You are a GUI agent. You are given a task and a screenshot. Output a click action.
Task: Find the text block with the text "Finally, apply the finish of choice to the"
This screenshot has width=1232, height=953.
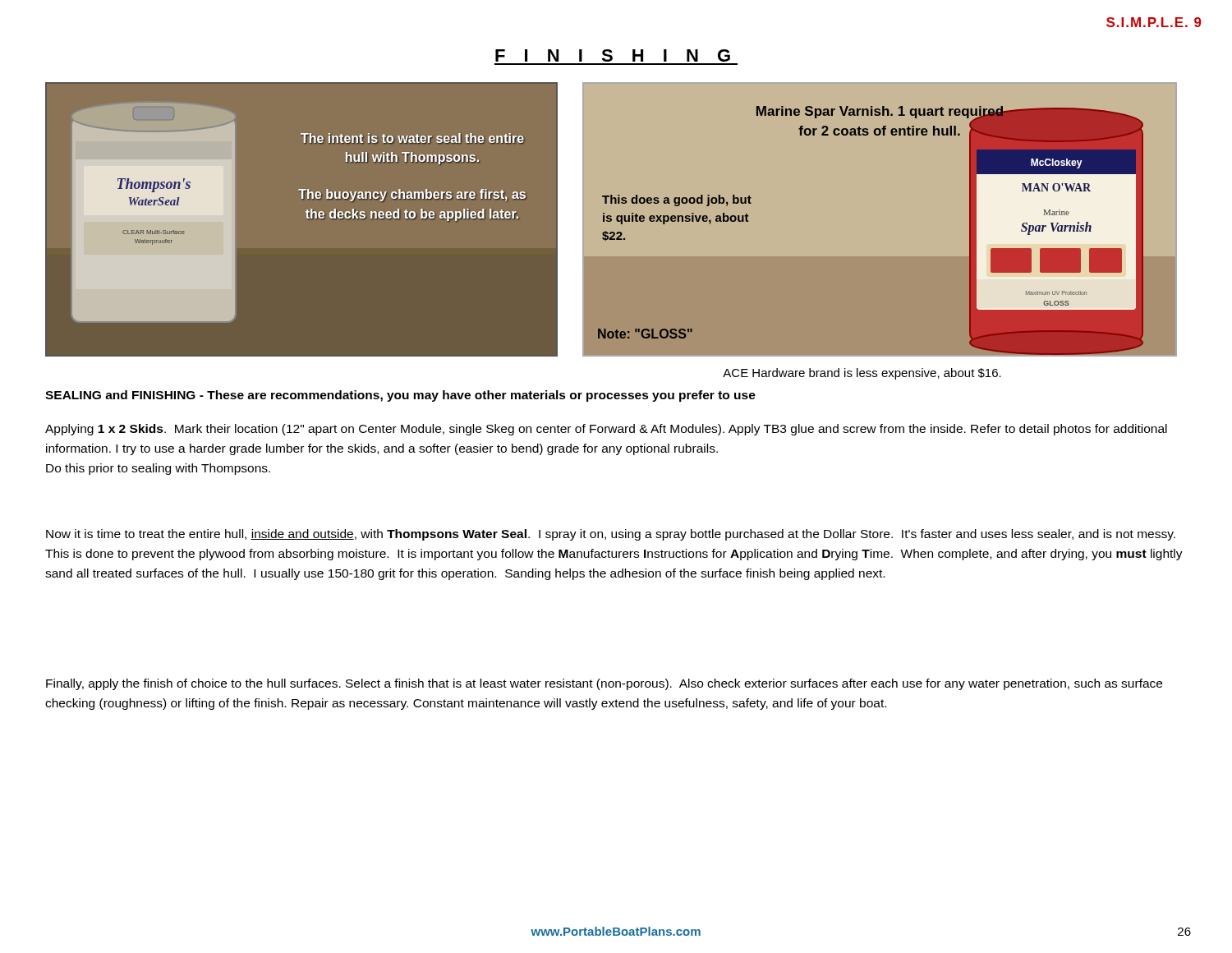tap(604, 693)
